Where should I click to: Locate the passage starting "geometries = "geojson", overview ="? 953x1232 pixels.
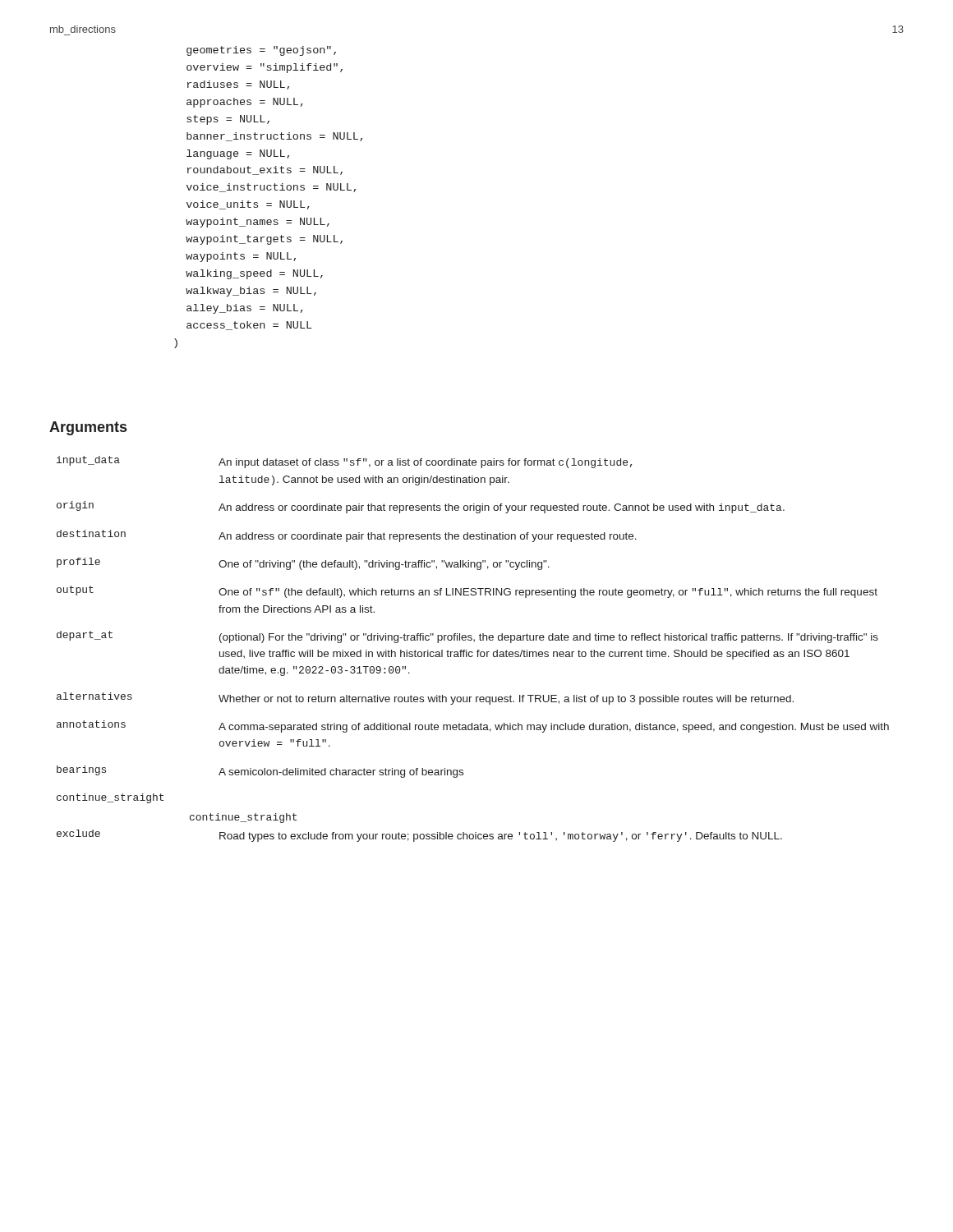pyautogui.click(x=269, y=197)
